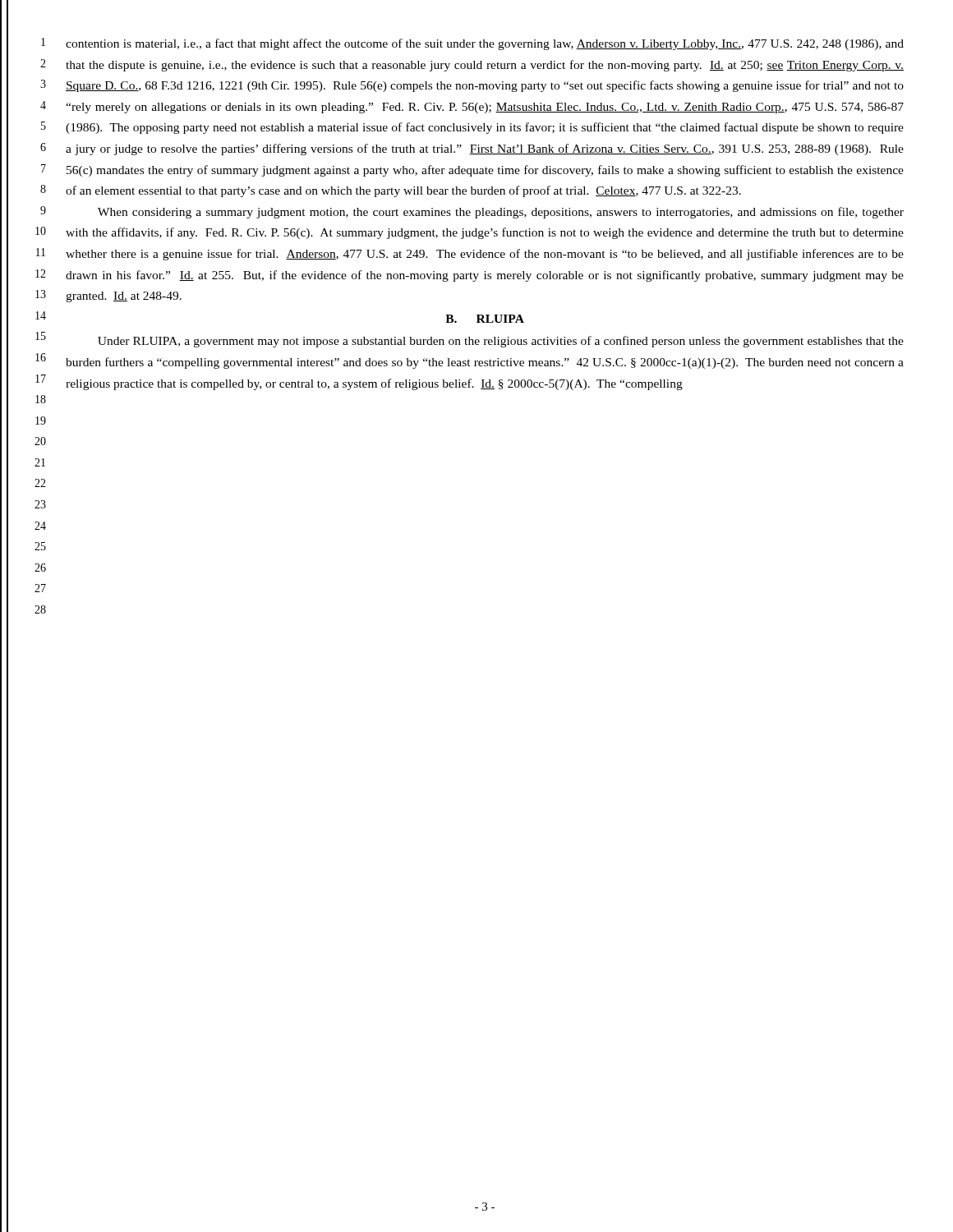Click on the element starting "contention is material, i.e., a"
This screenshot has height=1232, width=953.
point(485,117)
